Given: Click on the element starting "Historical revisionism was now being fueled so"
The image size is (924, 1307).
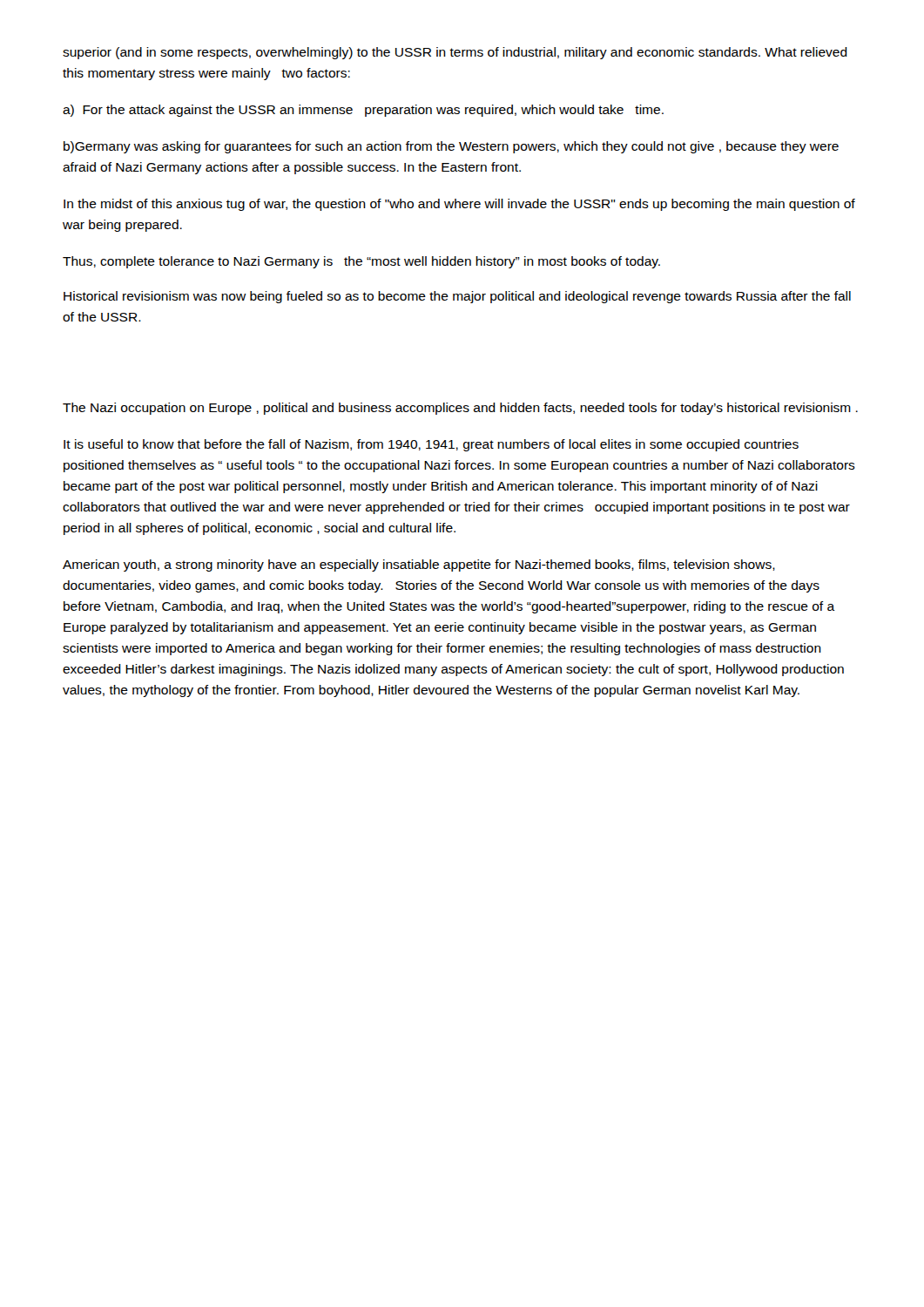Looking at the screenshot, I should (x=462, y=306).
